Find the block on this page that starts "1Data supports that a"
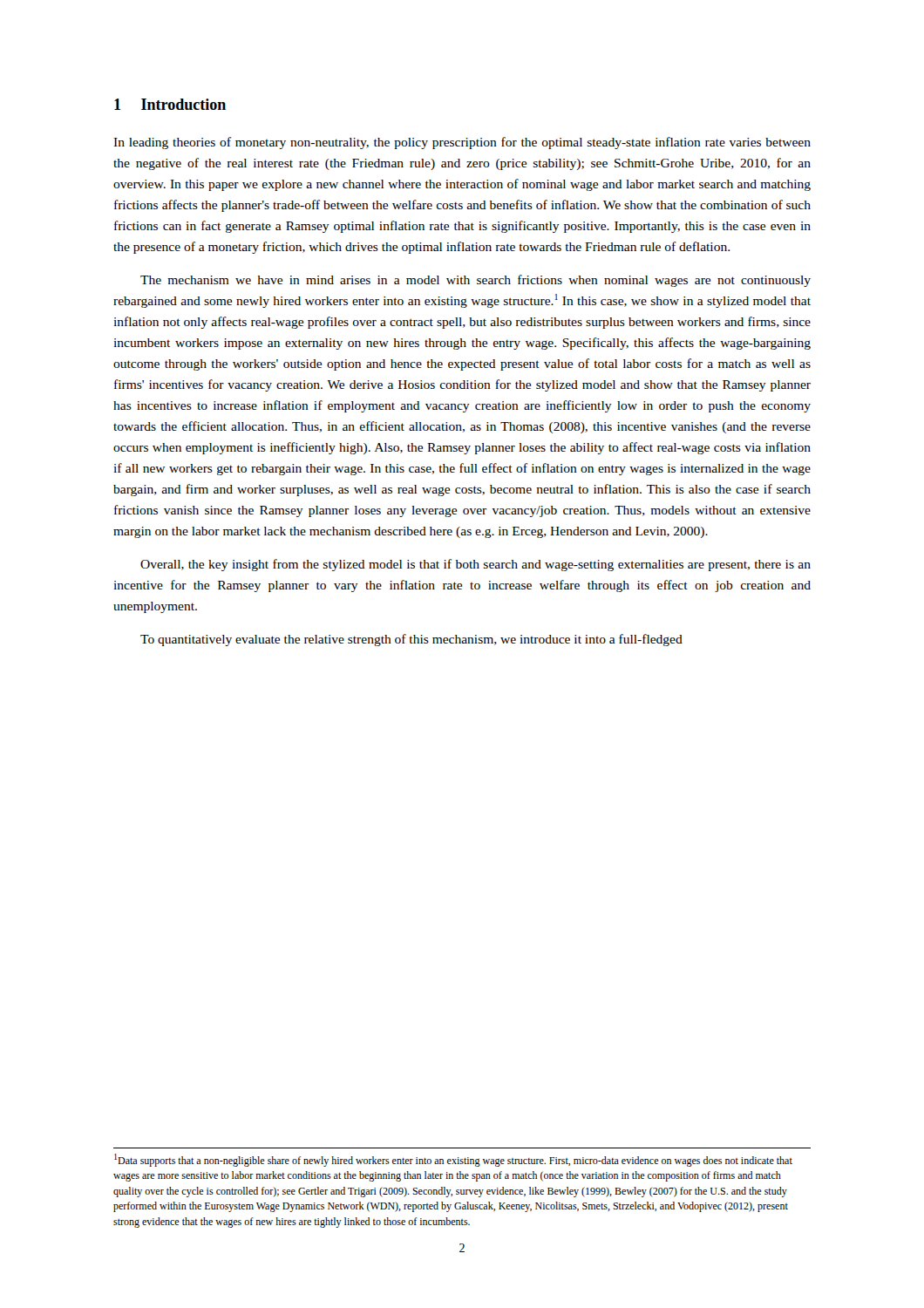 [x=453, y=1190]
